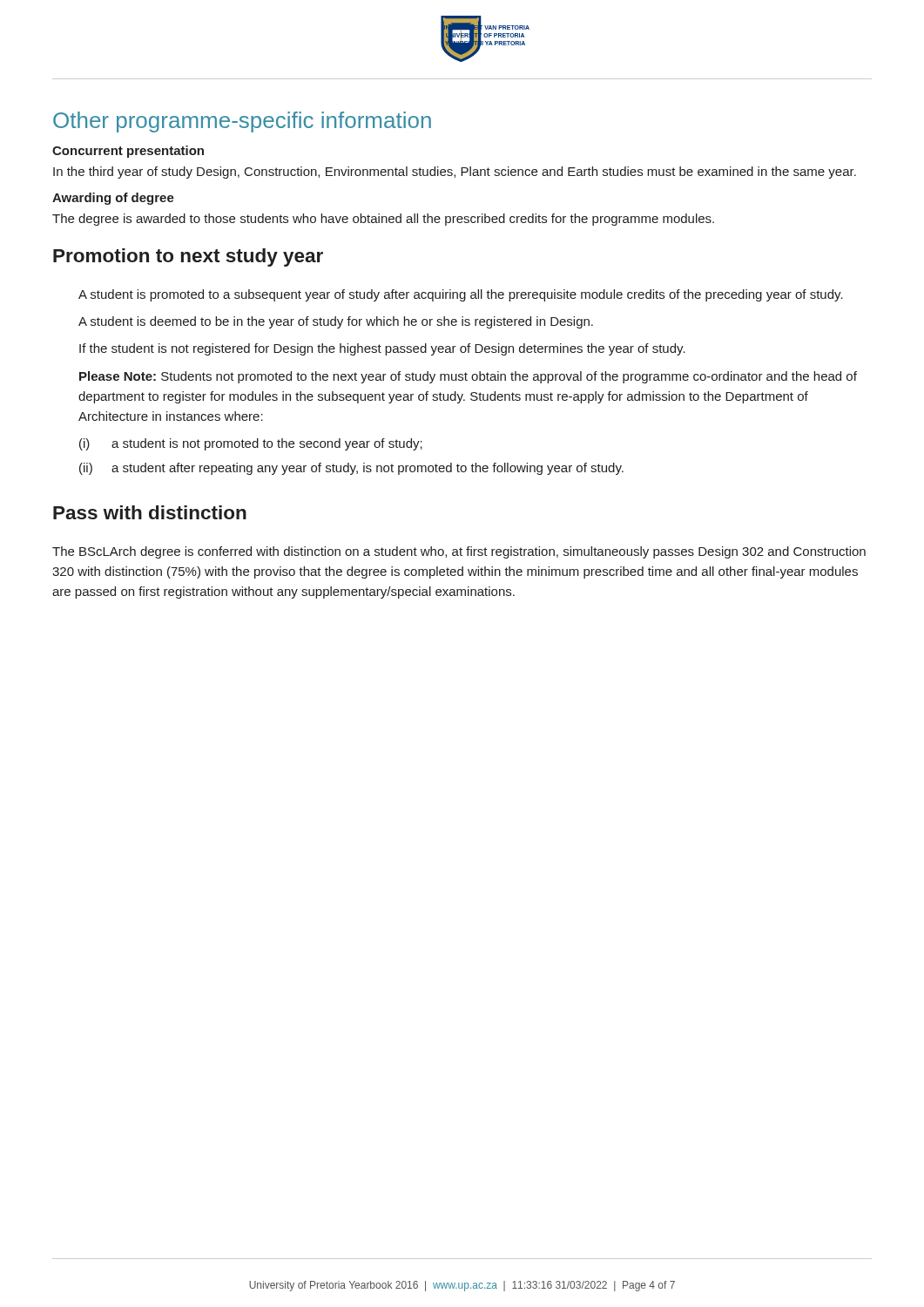
Task: Locate the text block that says "Please Note: Students"
Action: pos(475,396)
